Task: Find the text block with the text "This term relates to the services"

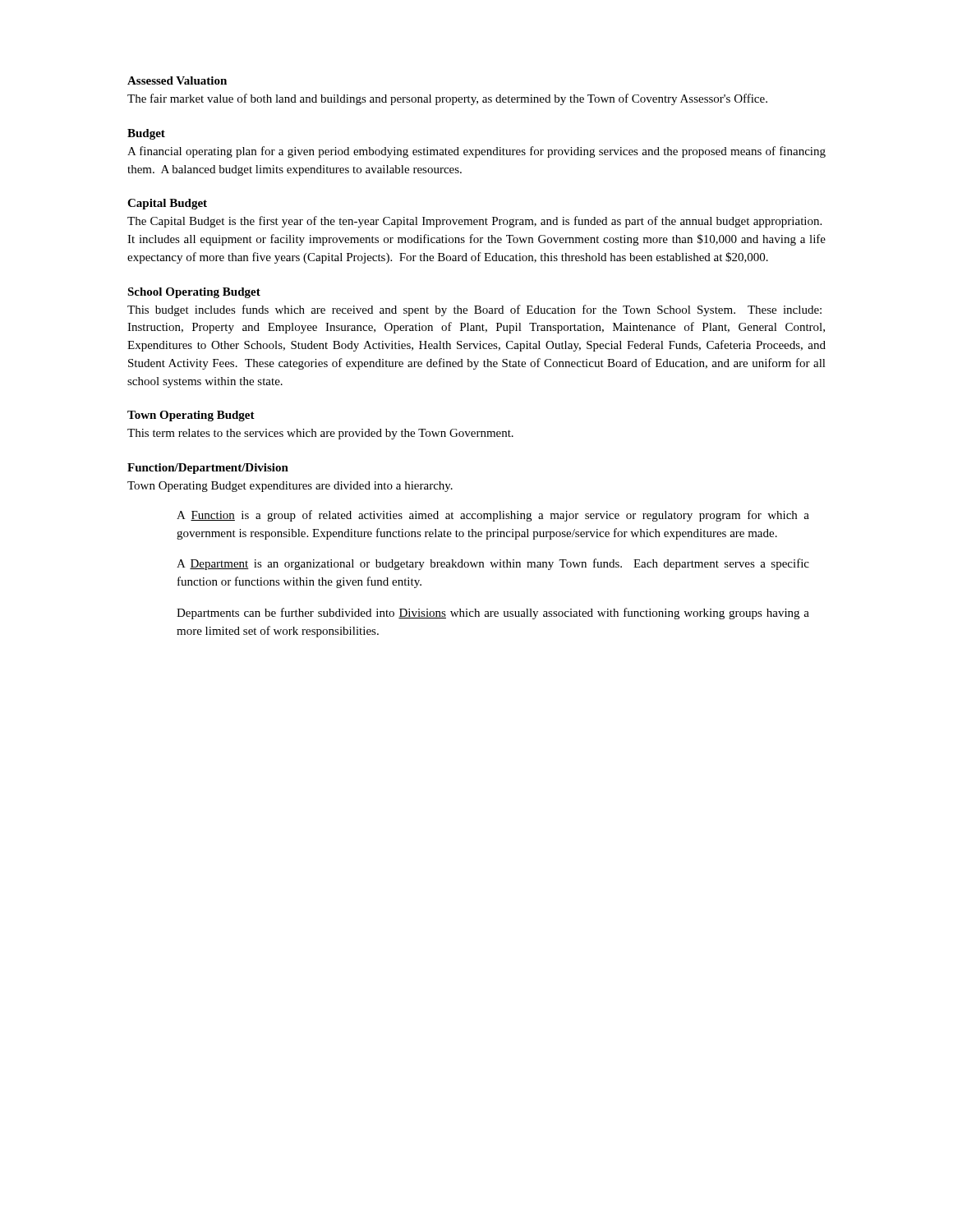Action: 321,433
